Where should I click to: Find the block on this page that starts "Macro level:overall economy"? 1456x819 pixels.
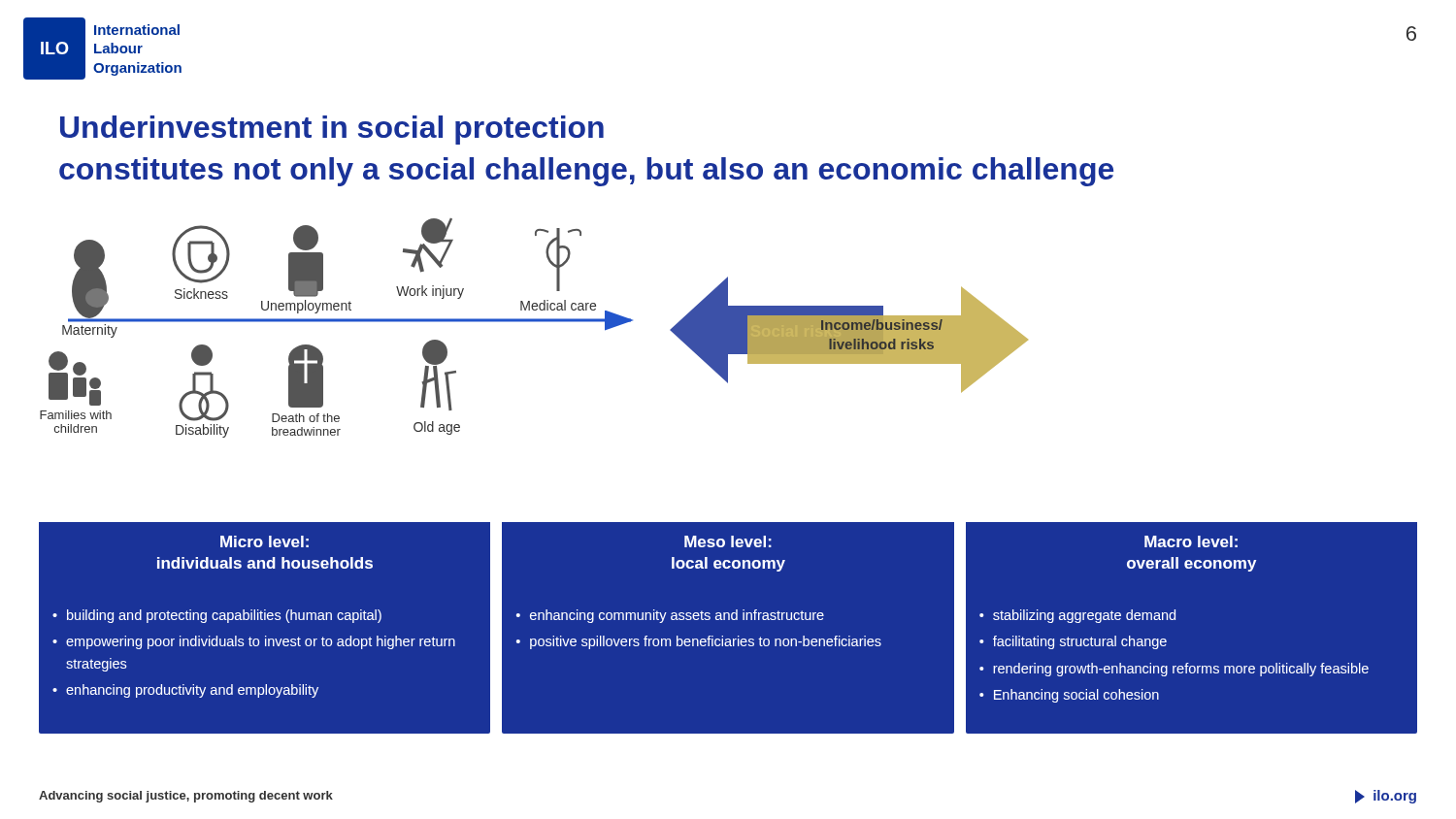1191,614
